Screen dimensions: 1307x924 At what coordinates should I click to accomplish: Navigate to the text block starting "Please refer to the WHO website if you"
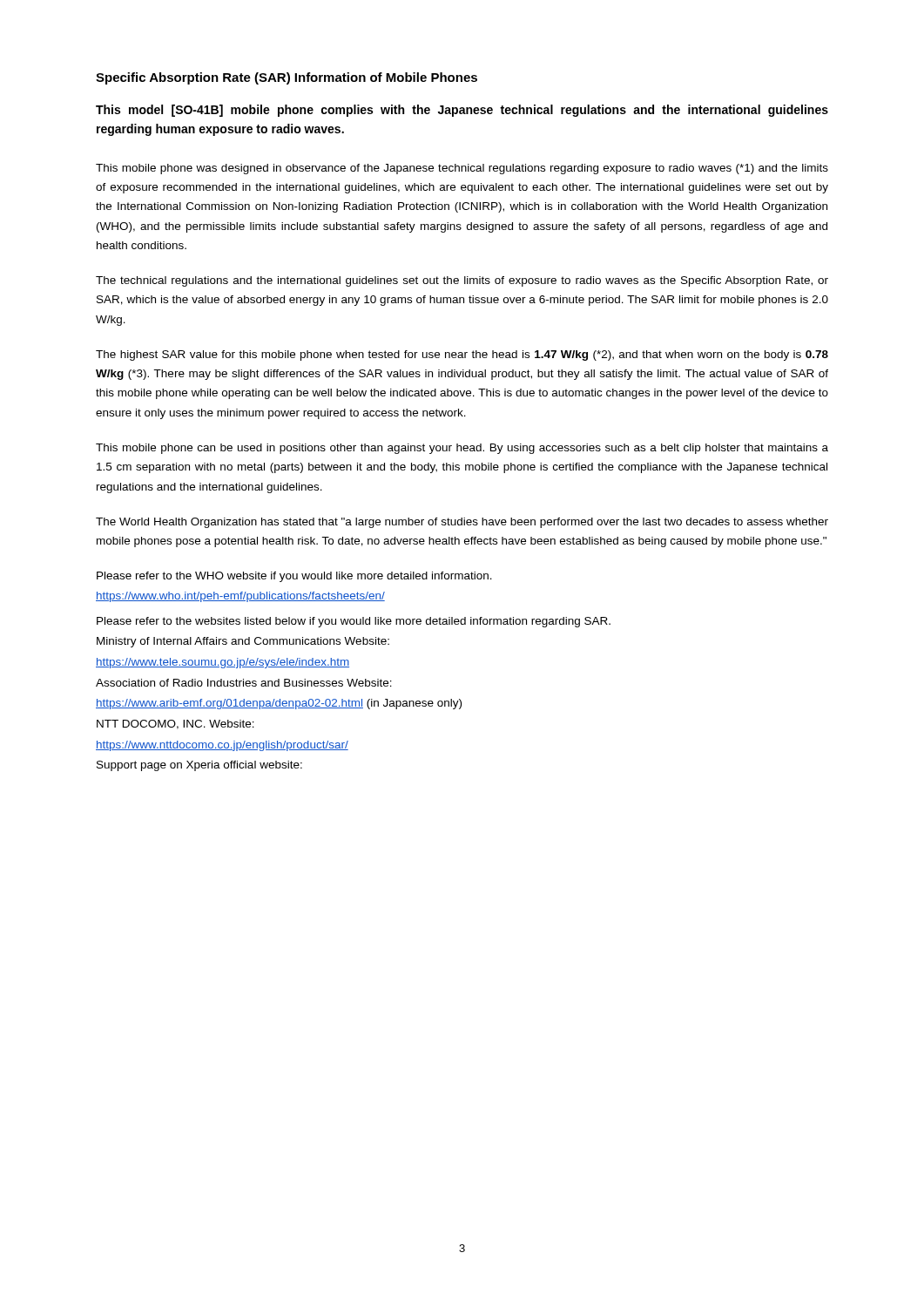(294, 585)
